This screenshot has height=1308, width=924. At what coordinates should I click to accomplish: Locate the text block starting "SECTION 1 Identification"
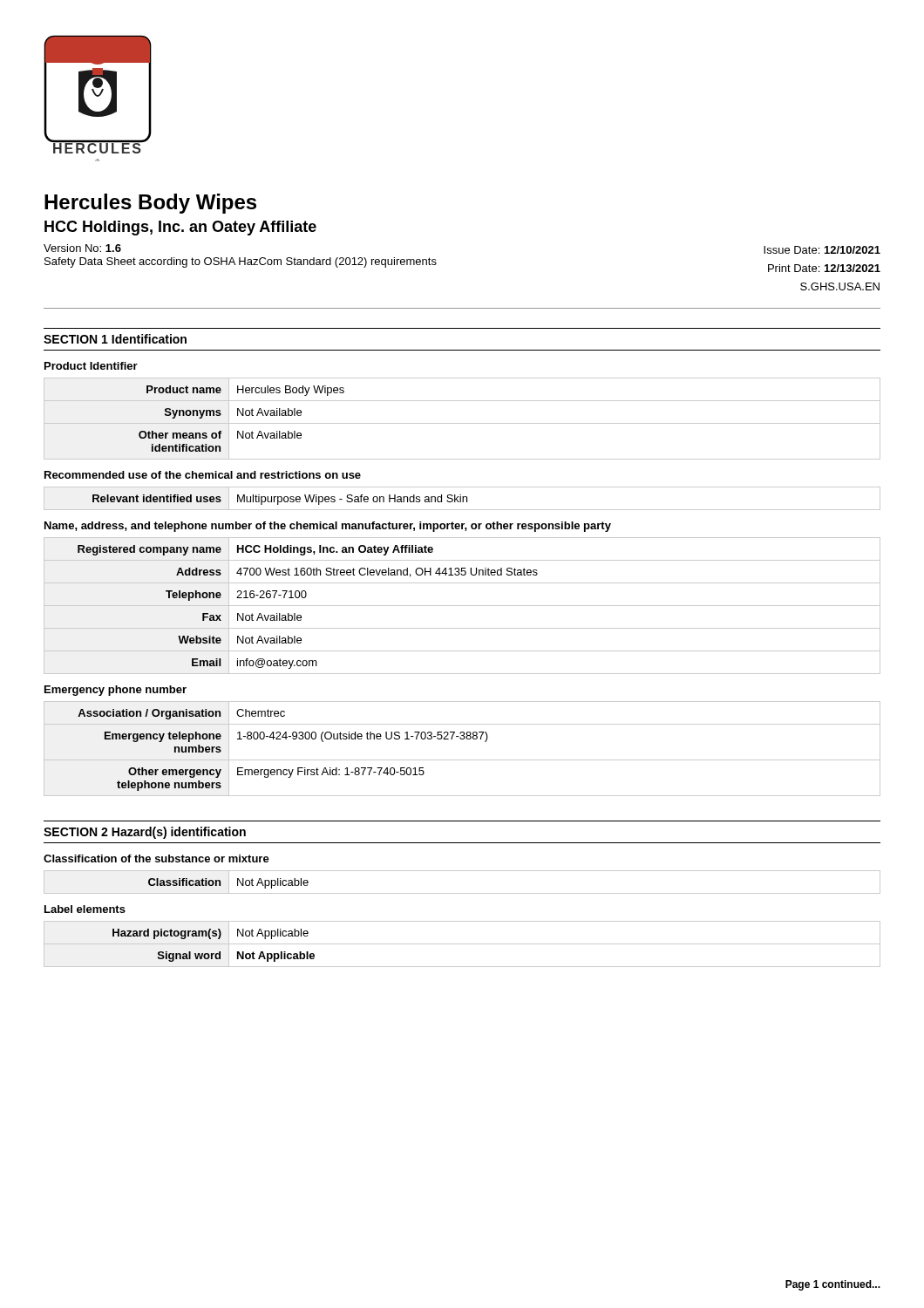pyautogui.click(x=115, y=340)
